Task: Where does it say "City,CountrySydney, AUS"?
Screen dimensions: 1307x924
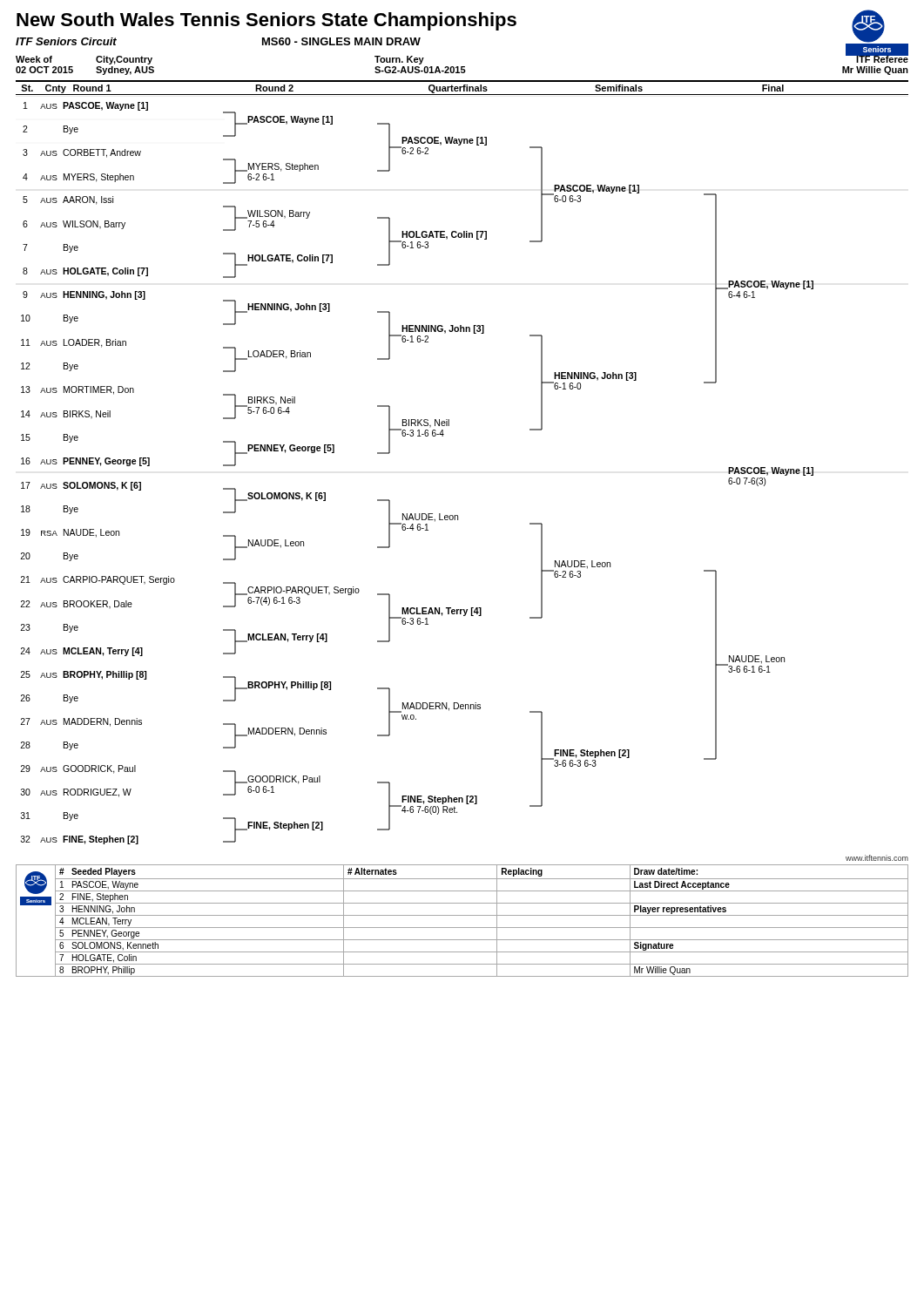Action: [125, 64]
